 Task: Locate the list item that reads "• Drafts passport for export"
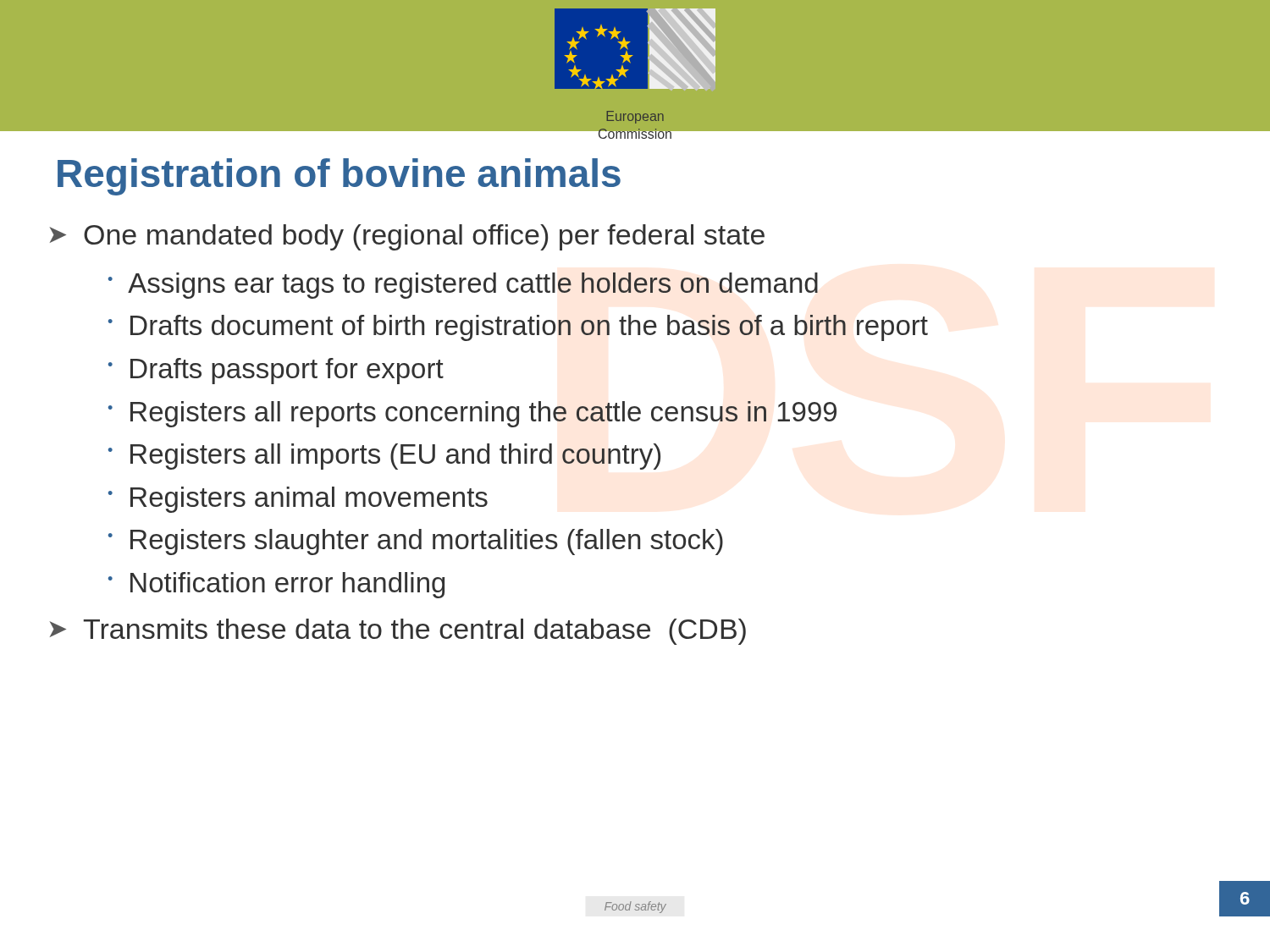click(x=275, y=369)
